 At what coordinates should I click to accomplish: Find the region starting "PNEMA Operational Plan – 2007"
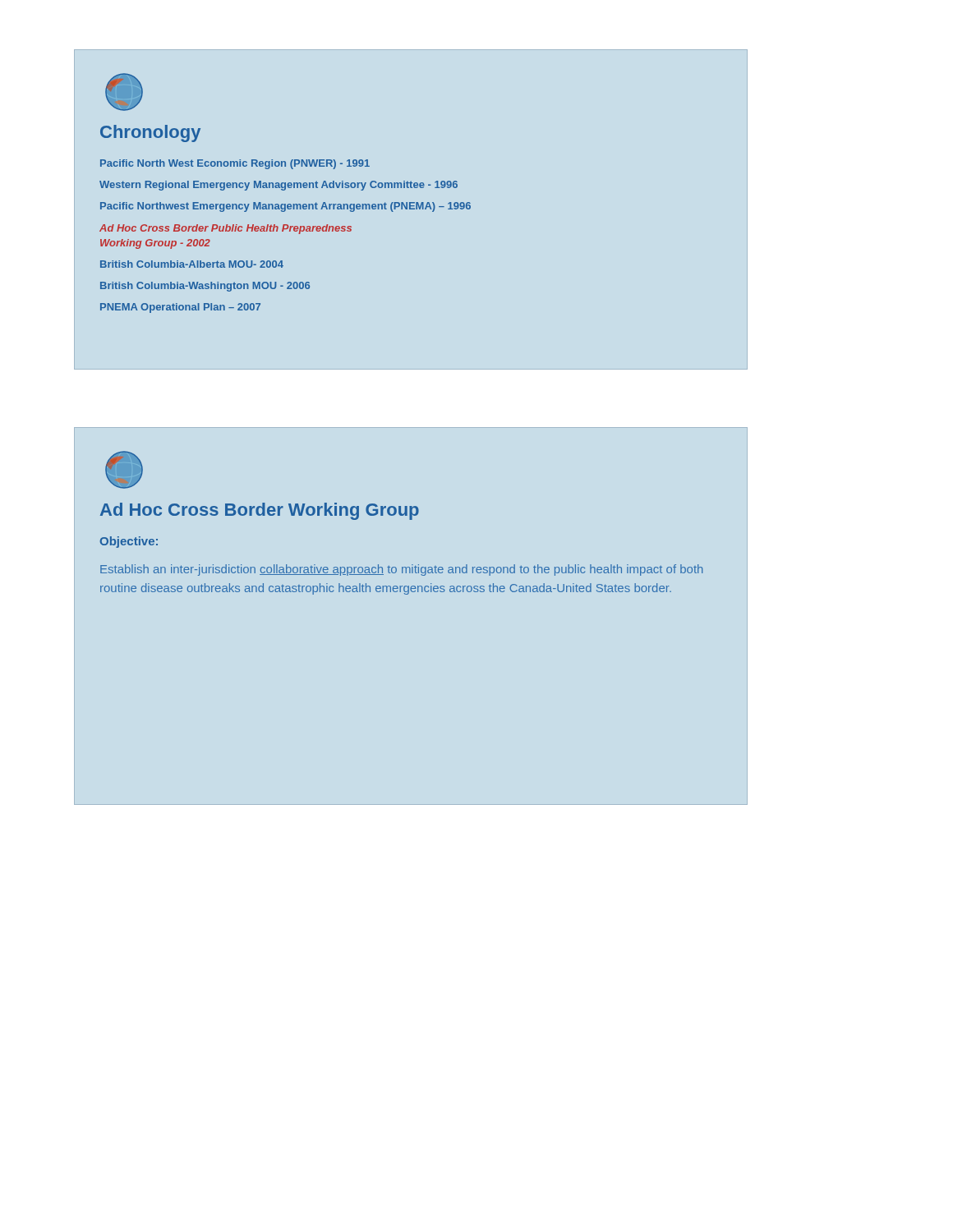pyautogui.click(x=180, y=307)
